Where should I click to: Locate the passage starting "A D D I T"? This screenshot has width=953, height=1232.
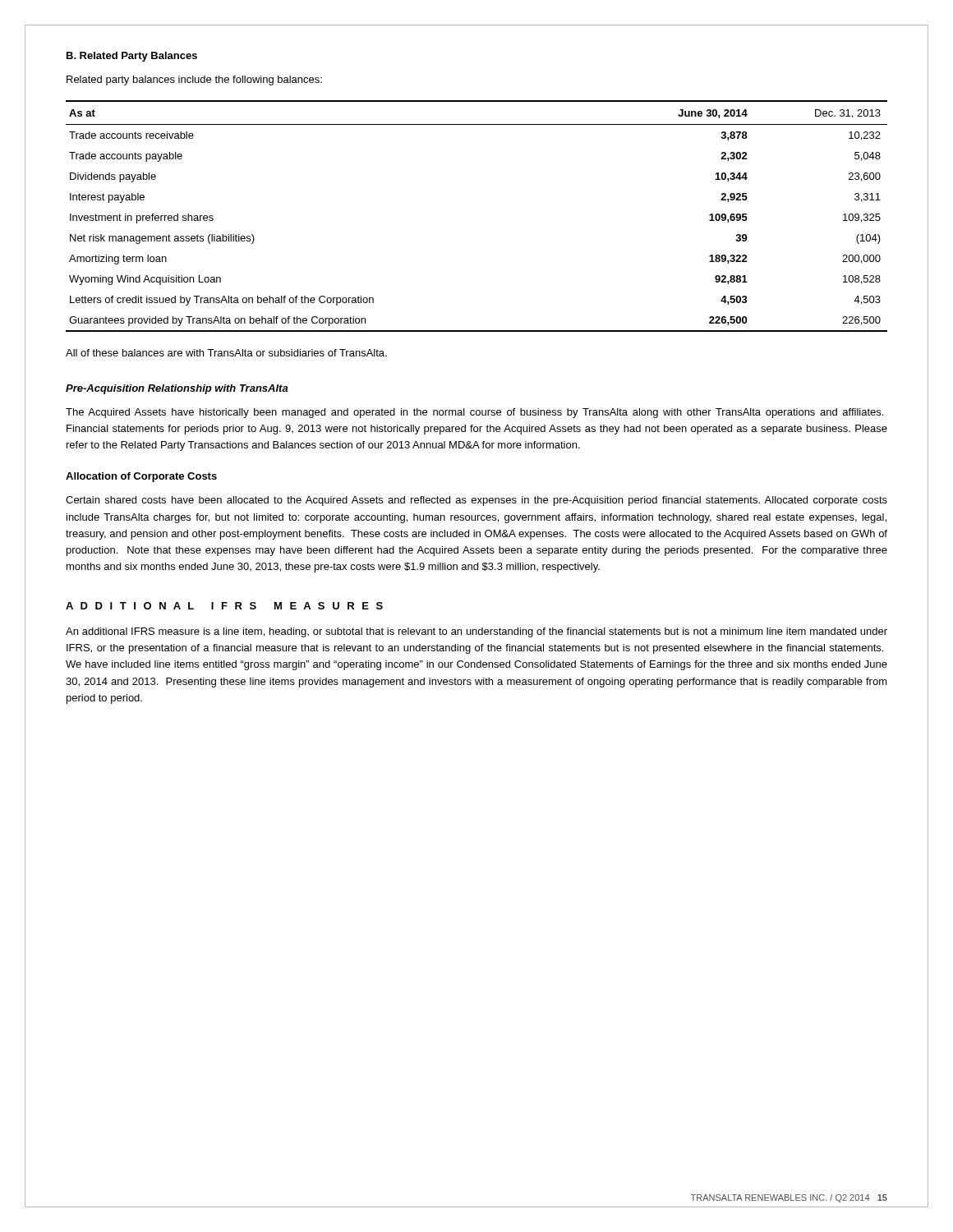pyautogui.click(x=225, y=606)
